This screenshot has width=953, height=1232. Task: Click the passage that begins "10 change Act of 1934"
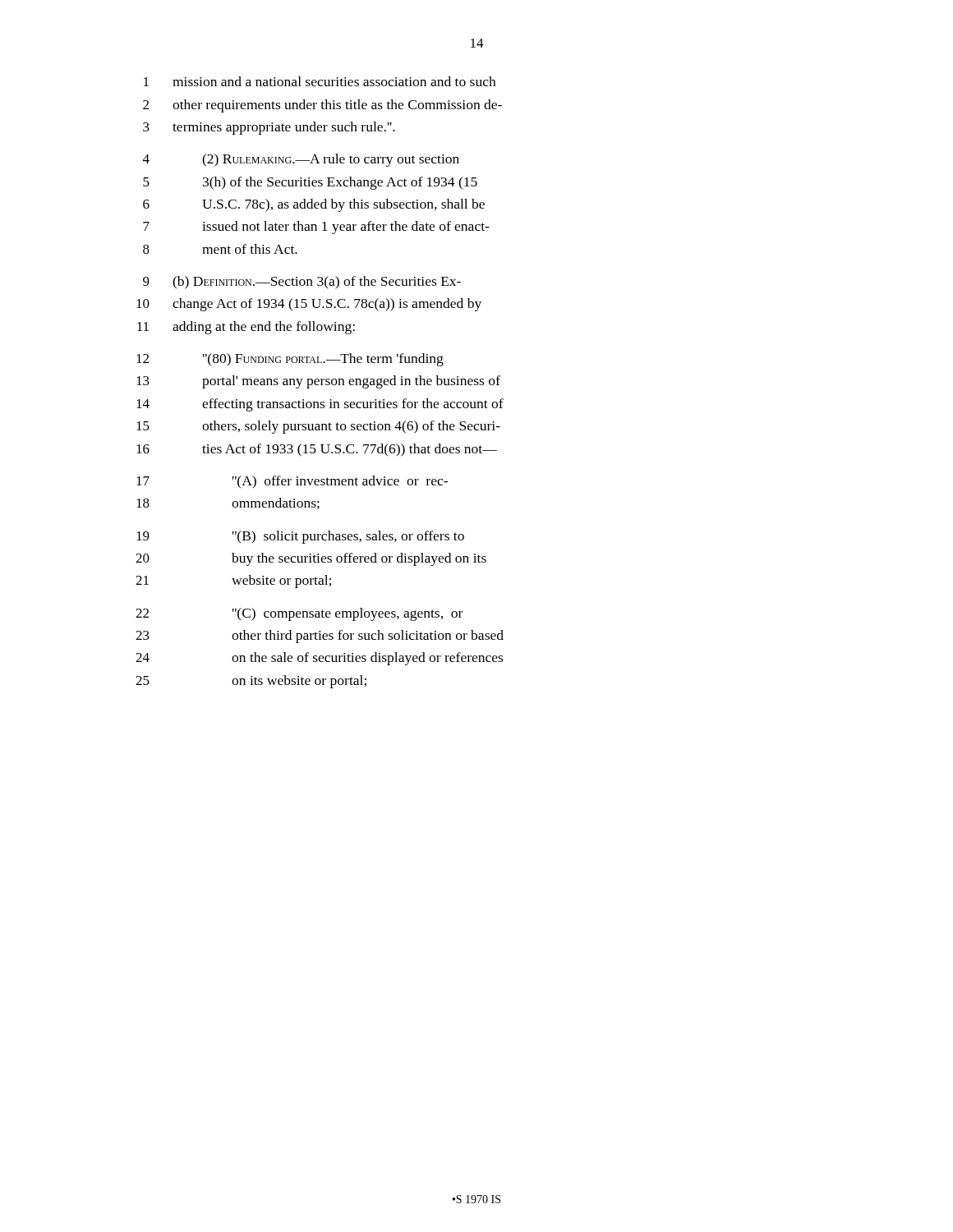pyautogui.click(x=485, y=304)
